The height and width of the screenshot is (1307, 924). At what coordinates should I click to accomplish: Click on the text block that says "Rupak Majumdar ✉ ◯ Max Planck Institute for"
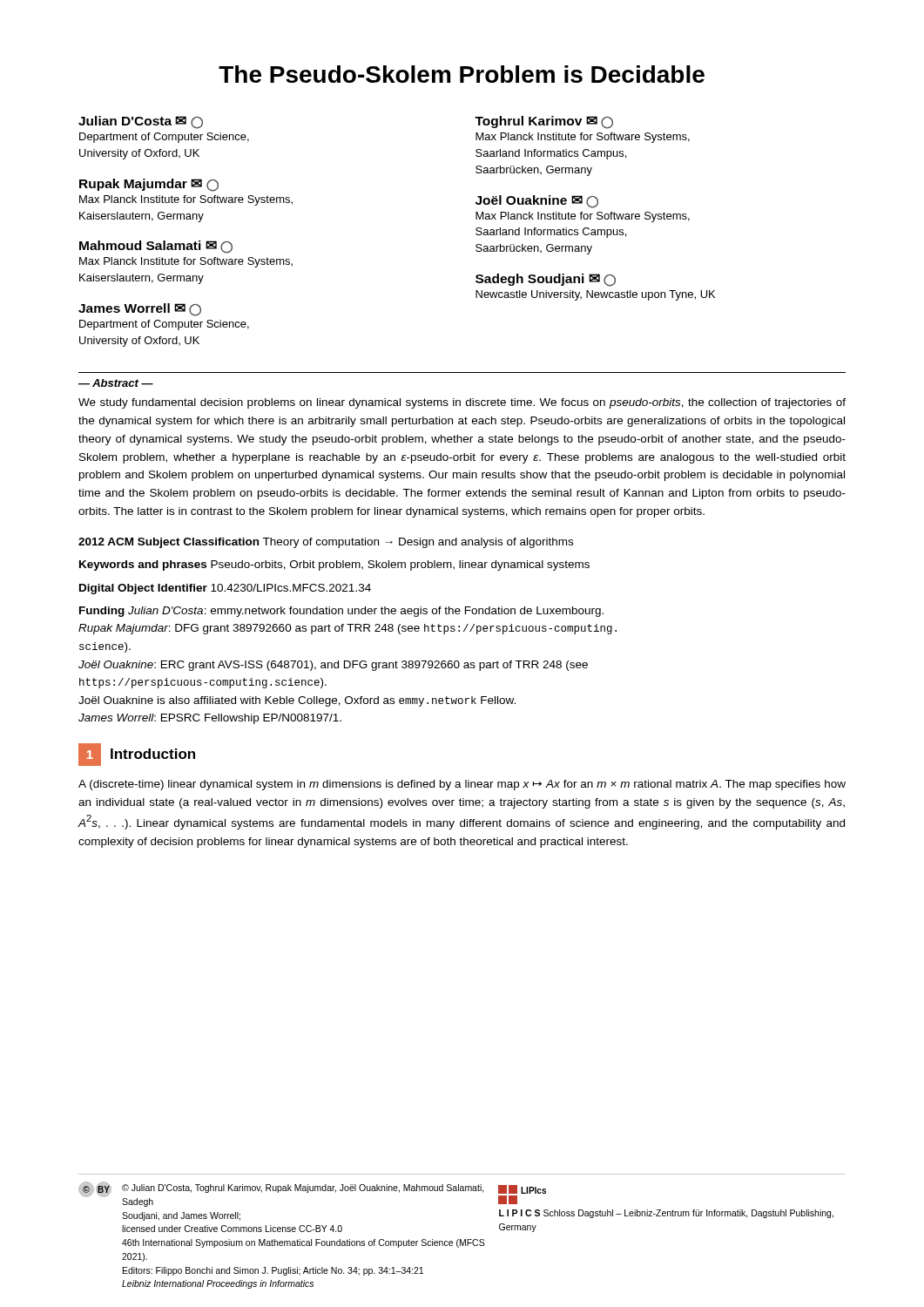[x=264, y=200]
